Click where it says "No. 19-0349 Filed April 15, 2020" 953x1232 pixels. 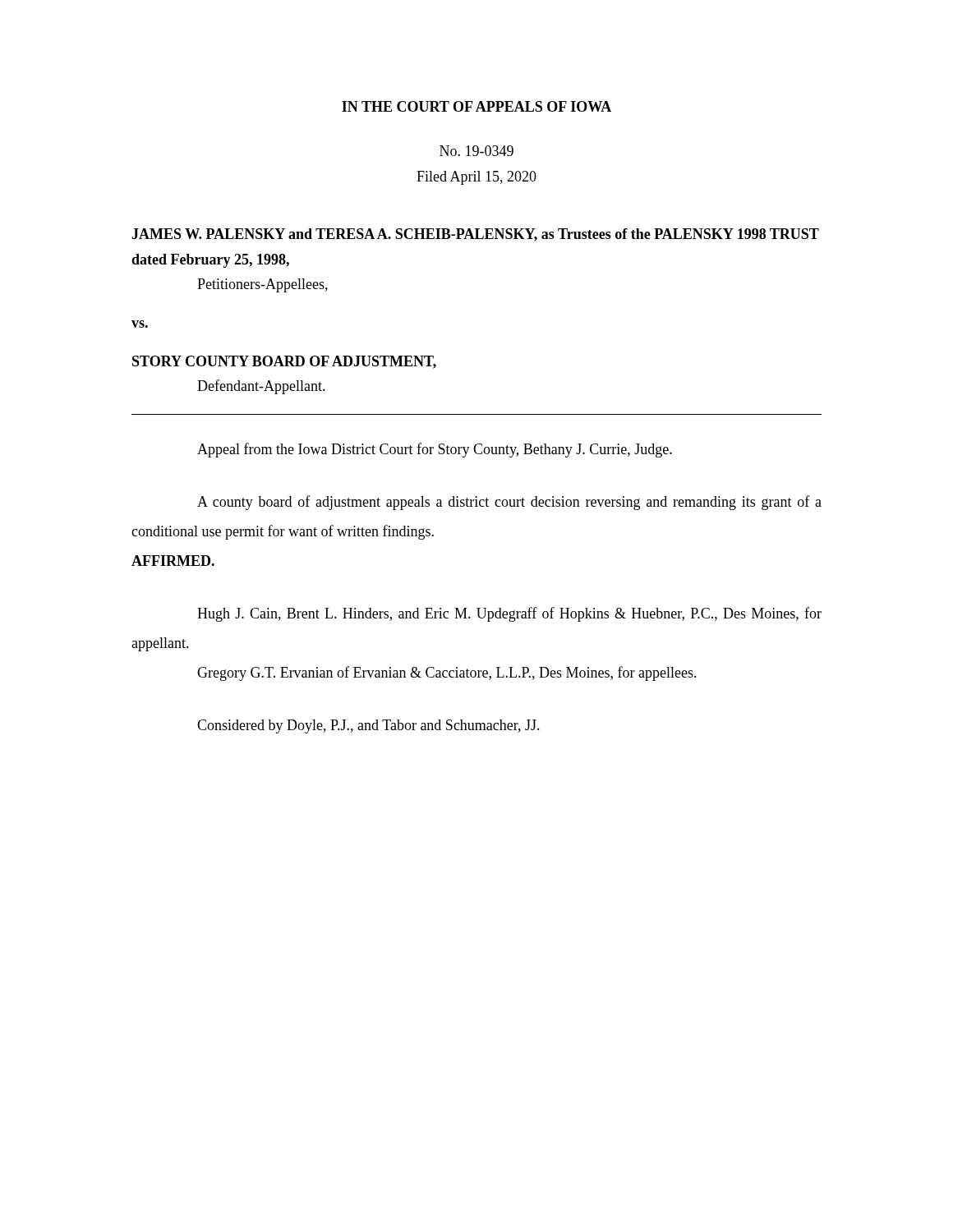(476, 164)
